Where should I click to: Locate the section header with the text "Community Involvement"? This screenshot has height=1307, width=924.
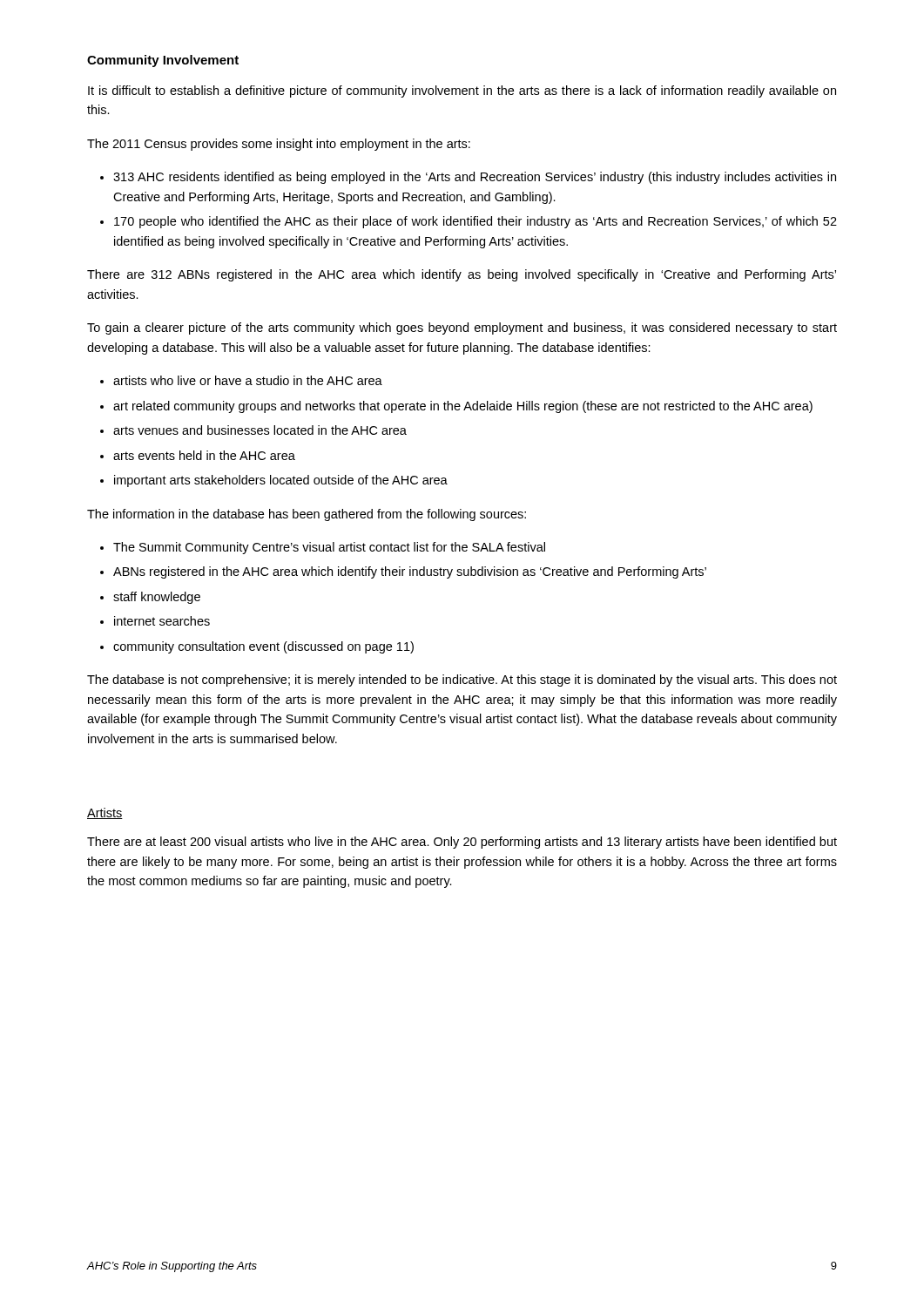point(163,60)
